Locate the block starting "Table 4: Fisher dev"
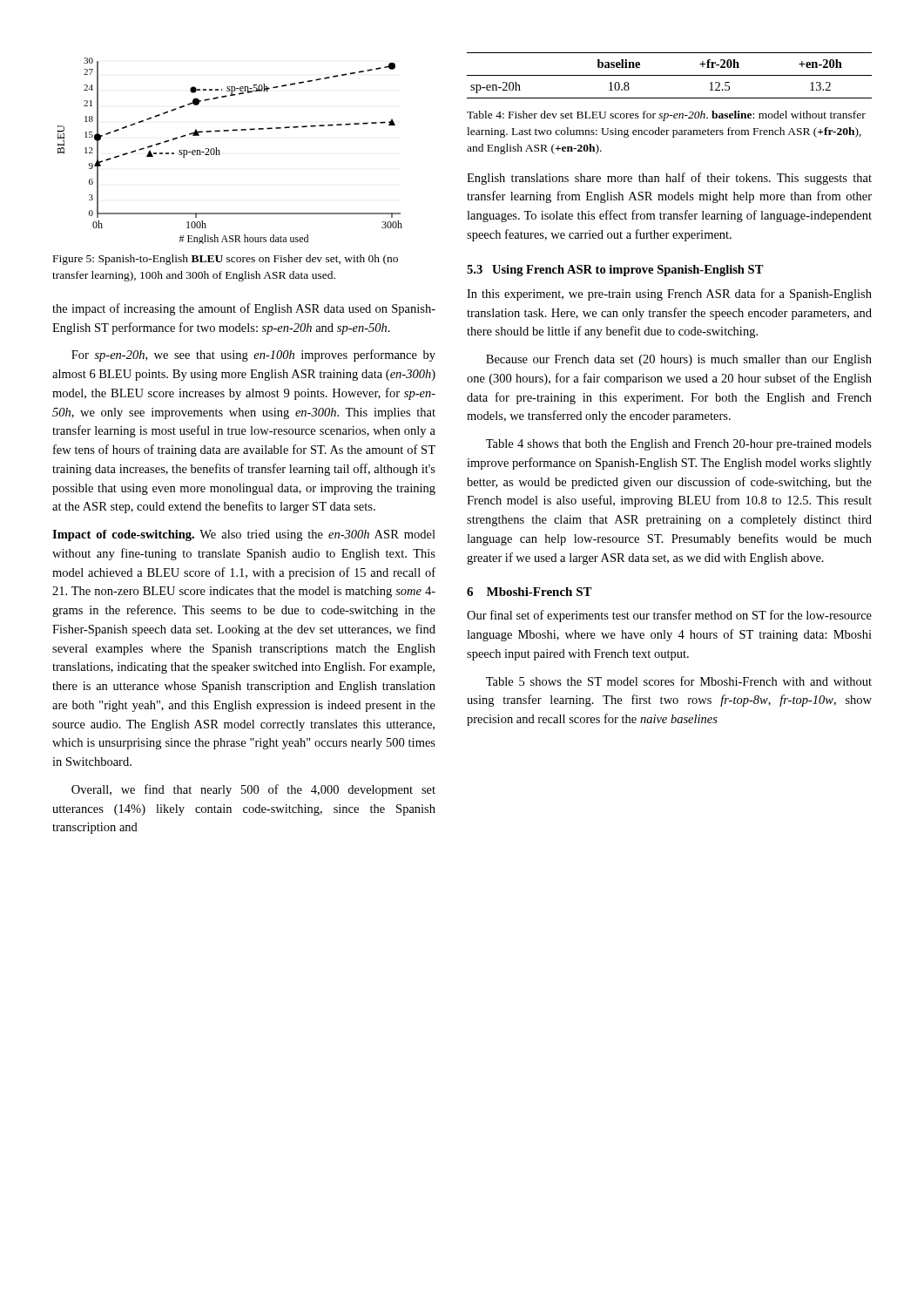 coord(666,131)
